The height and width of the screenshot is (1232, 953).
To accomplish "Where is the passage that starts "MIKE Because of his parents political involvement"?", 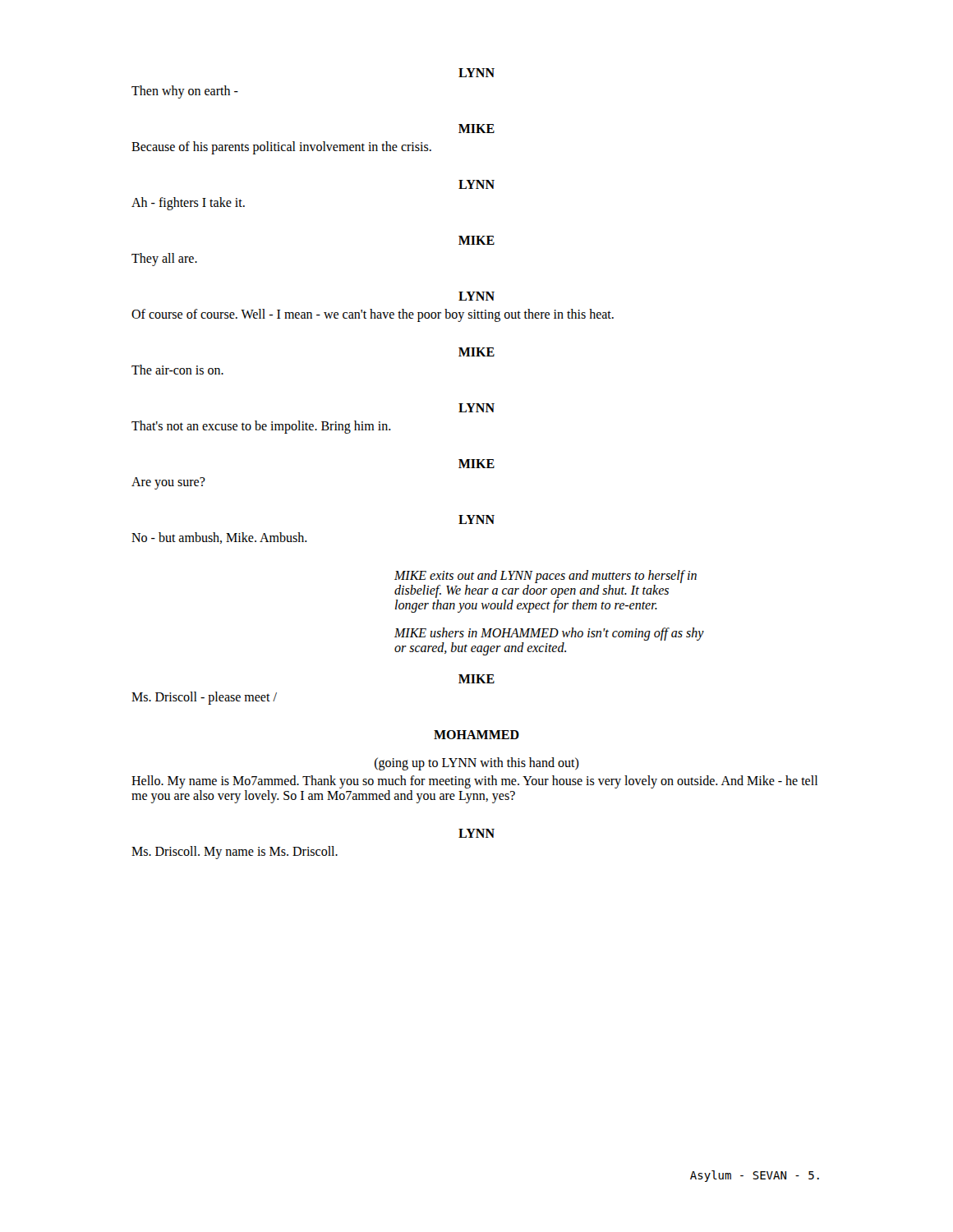I will [x=476, y=138].
